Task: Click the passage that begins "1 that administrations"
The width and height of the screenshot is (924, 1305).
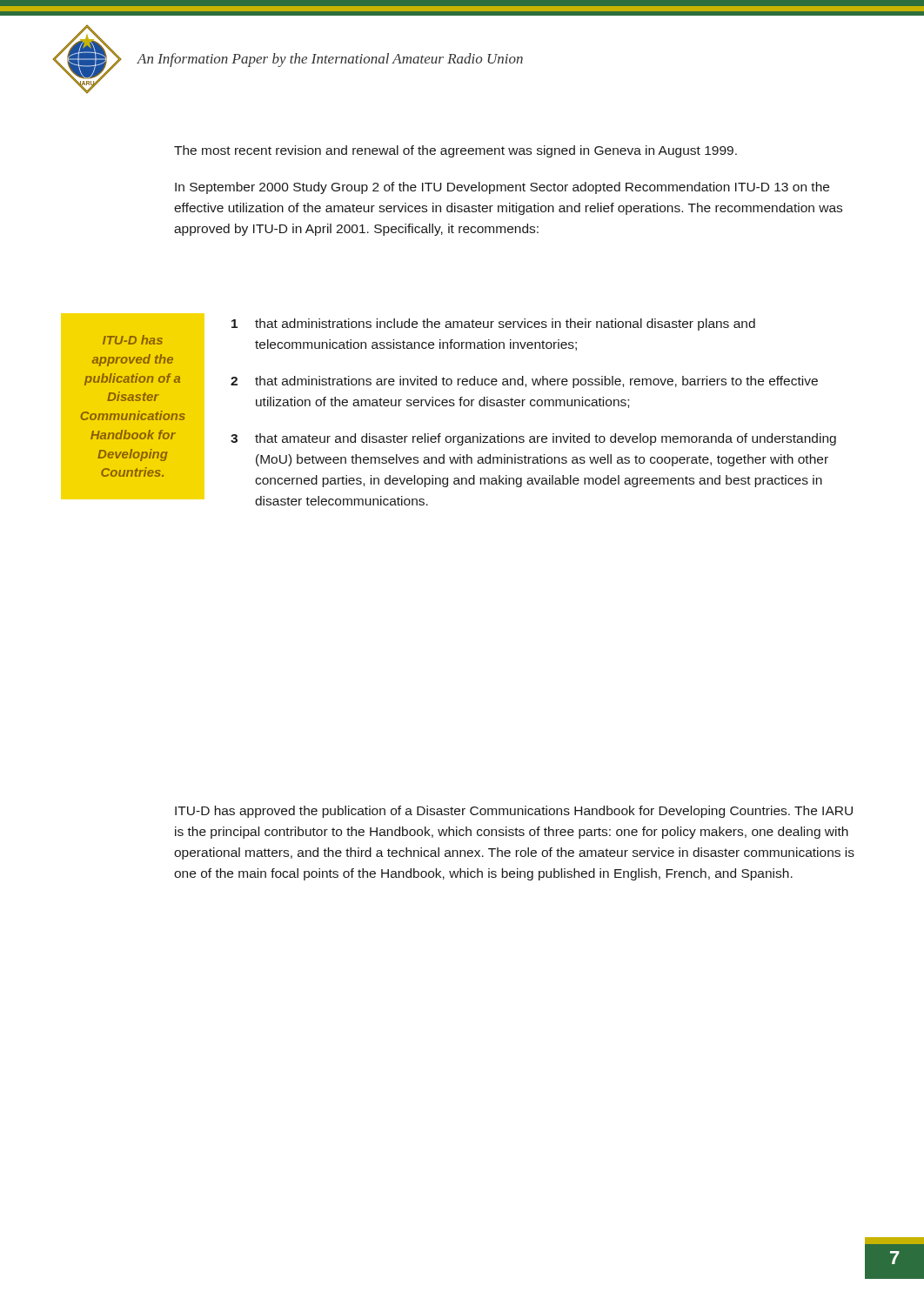Action: click(547, 334)
